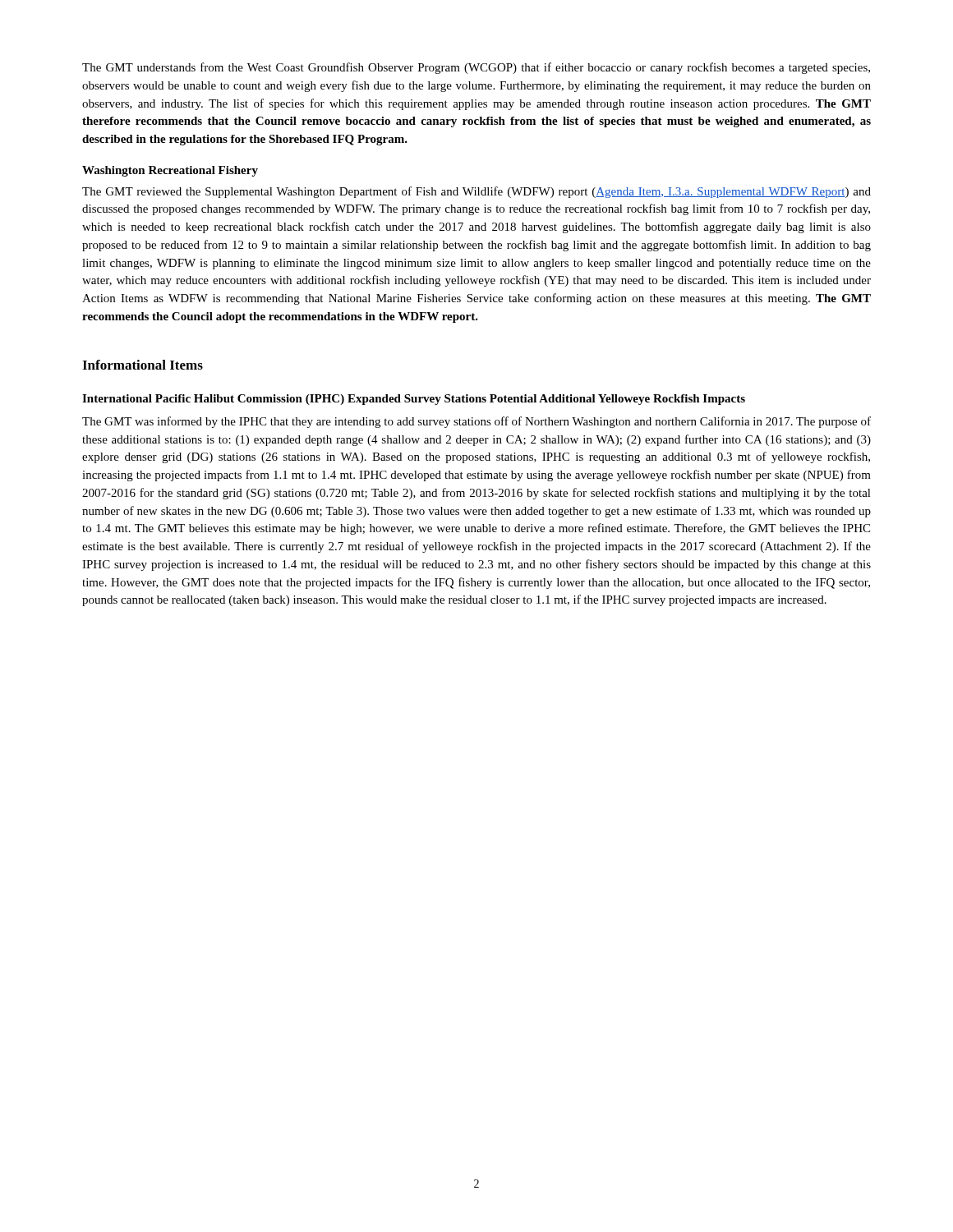Point to the text block starting "Informational Items"

(x=142, y=365)
